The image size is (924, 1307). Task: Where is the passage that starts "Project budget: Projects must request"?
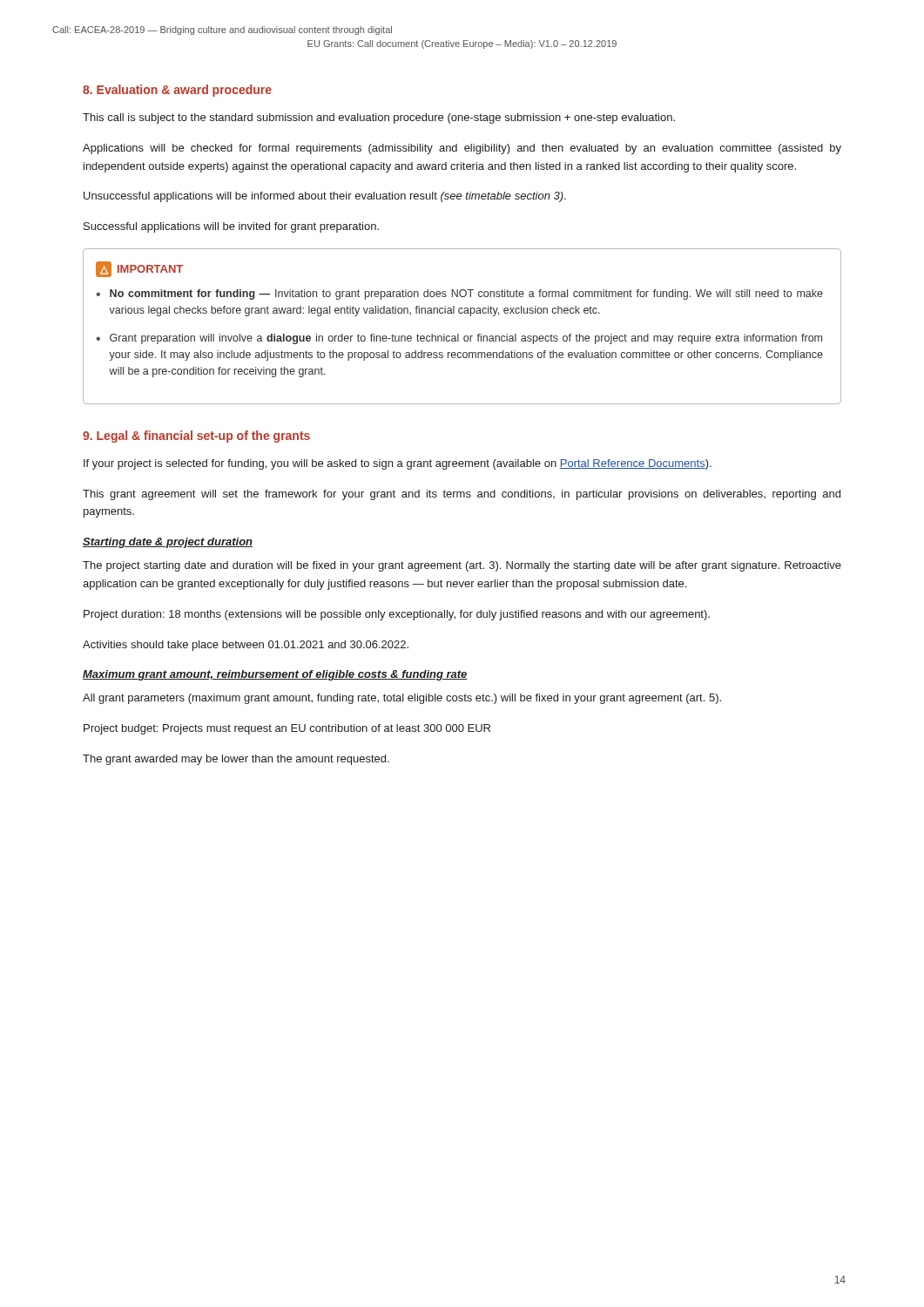click(287, 728)
